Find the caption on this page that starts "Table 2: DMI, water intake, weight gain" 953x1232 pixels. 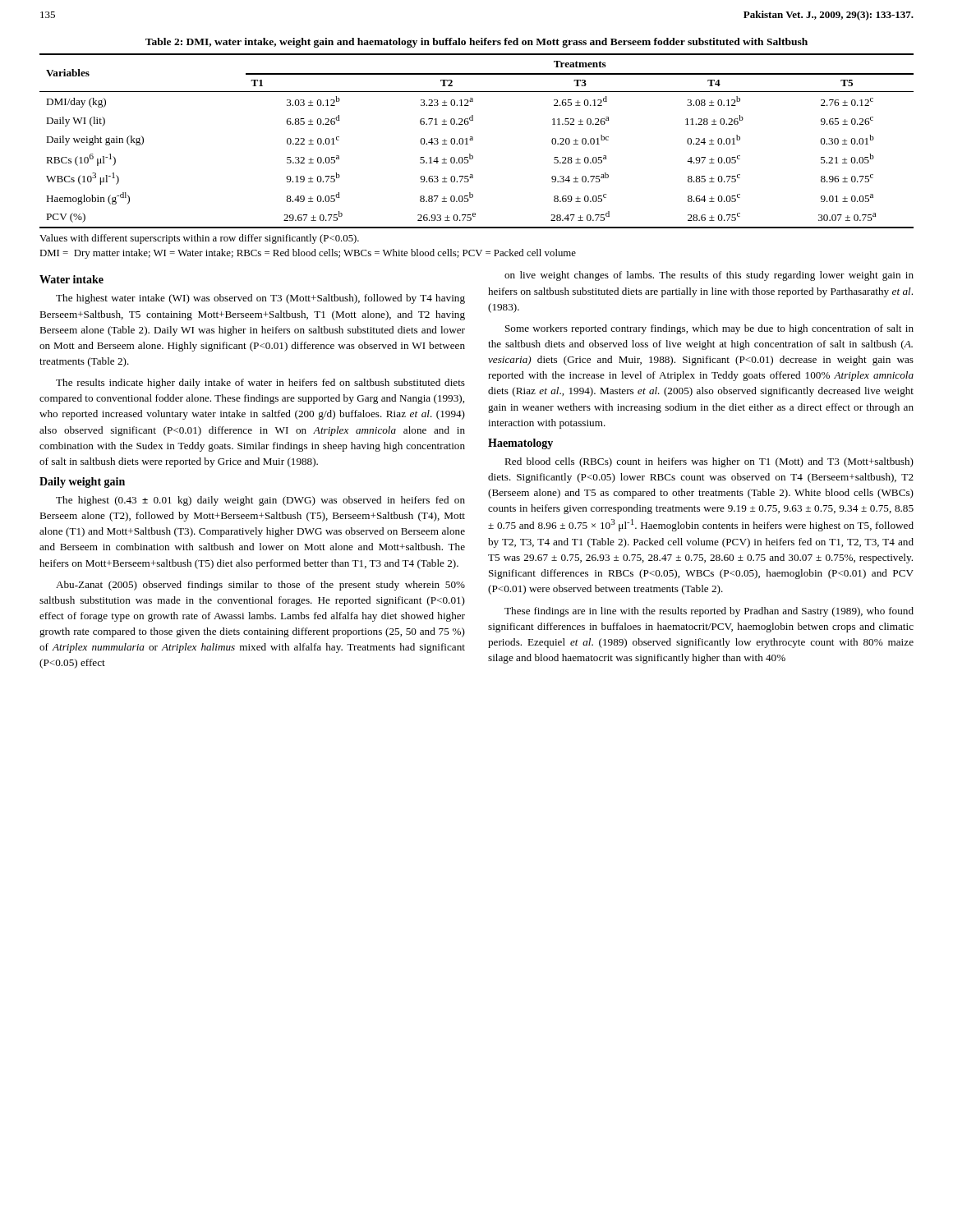coord(476,42)
